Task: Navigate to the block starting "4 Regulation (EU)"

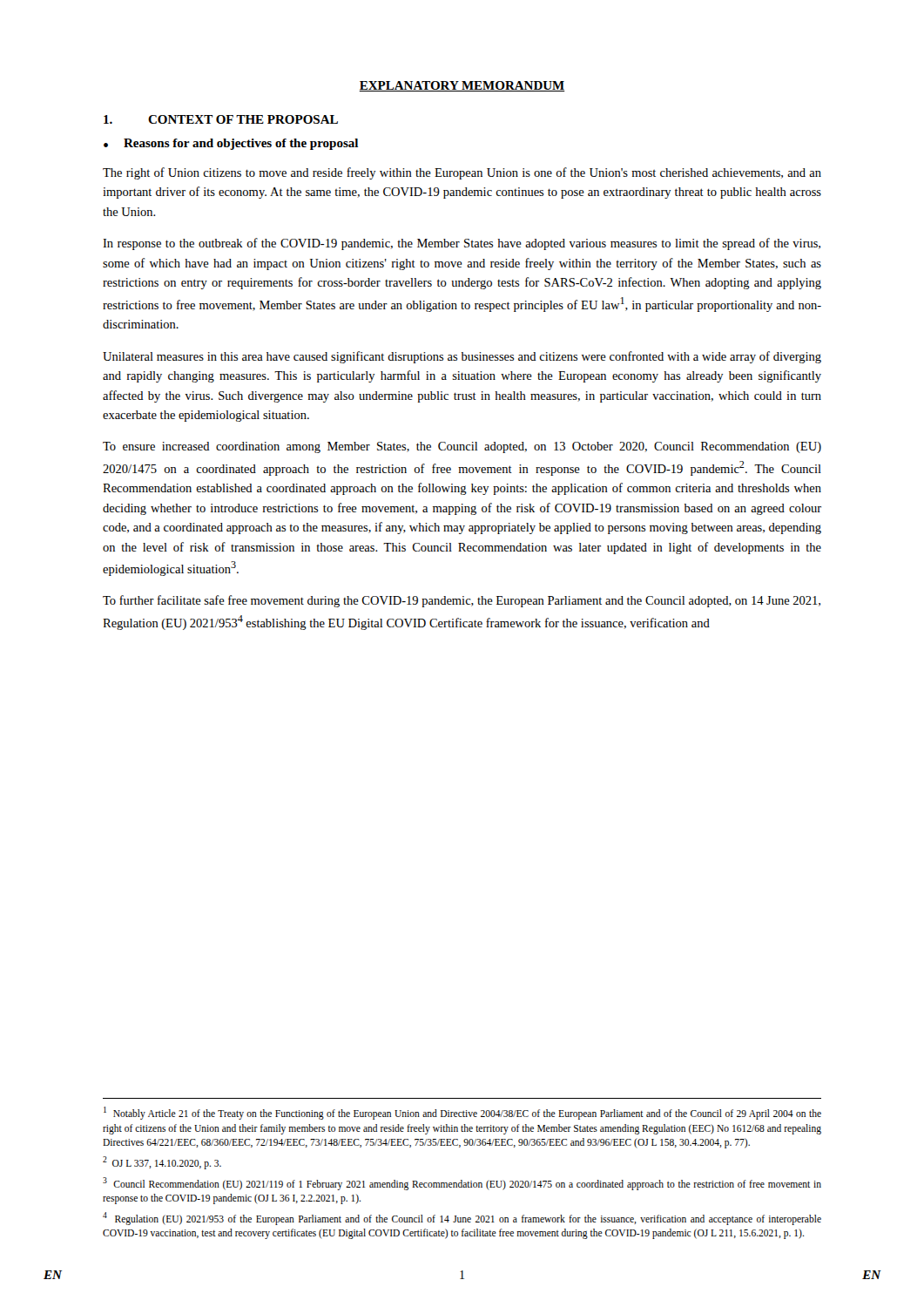Action: [462, 1224]
